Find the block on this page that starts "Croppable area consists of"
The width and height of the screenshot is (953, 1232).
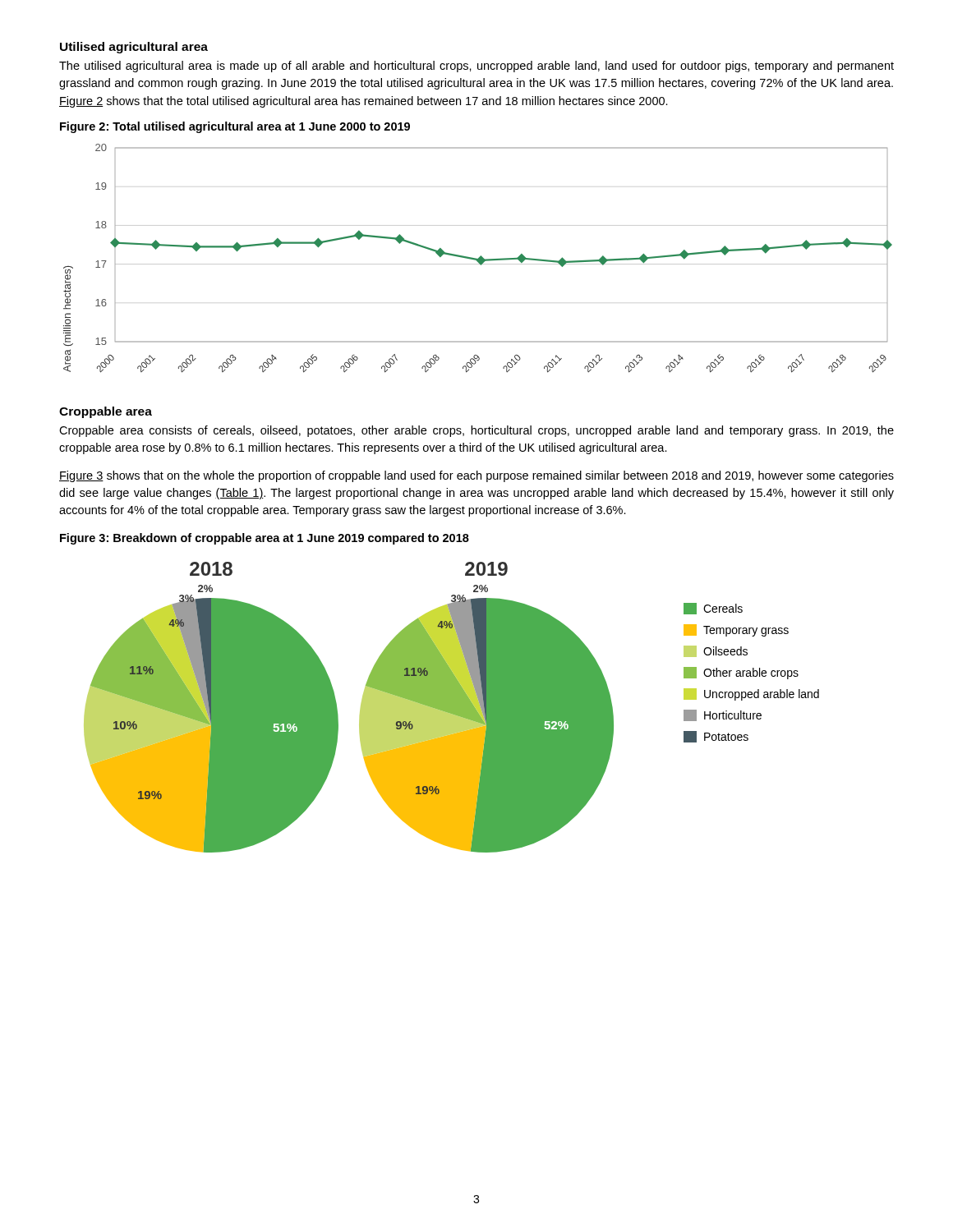pyautogui.click(x=476, y=439)
